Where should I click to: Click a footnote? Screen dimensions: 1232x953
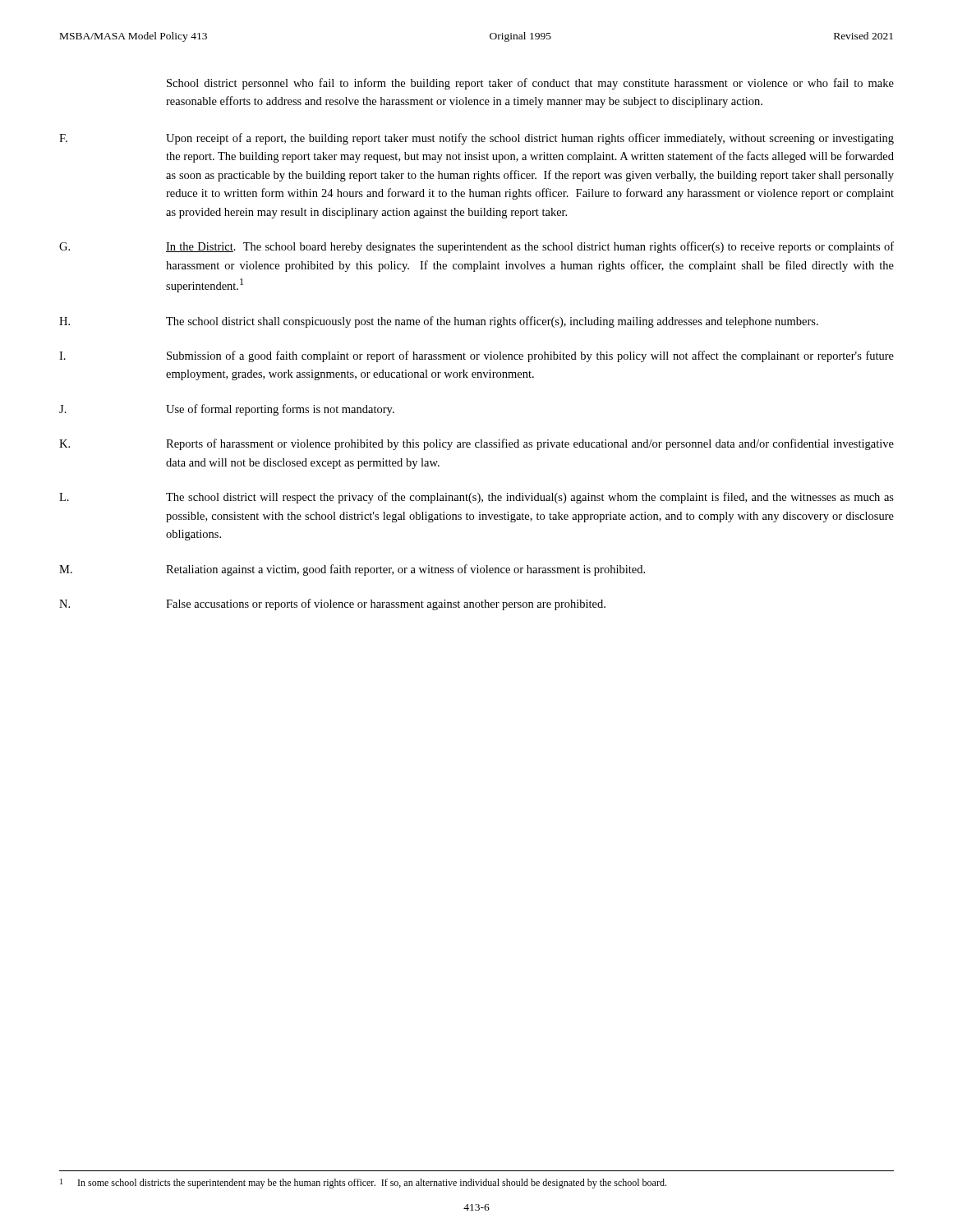click(476, 1184)
